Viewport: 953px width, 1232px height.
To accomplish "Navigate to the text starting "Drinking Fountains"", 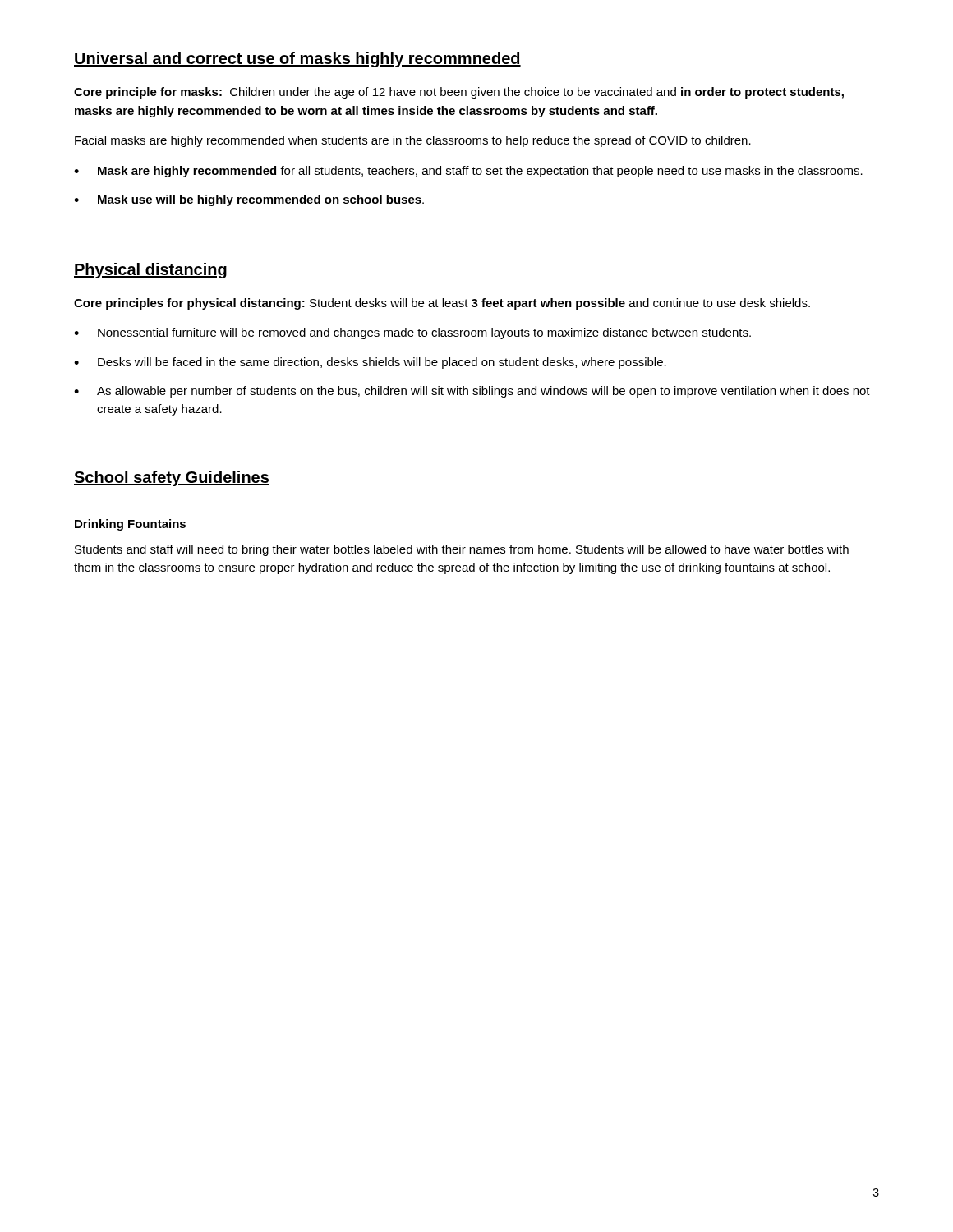I will click(x=130, y=523).
